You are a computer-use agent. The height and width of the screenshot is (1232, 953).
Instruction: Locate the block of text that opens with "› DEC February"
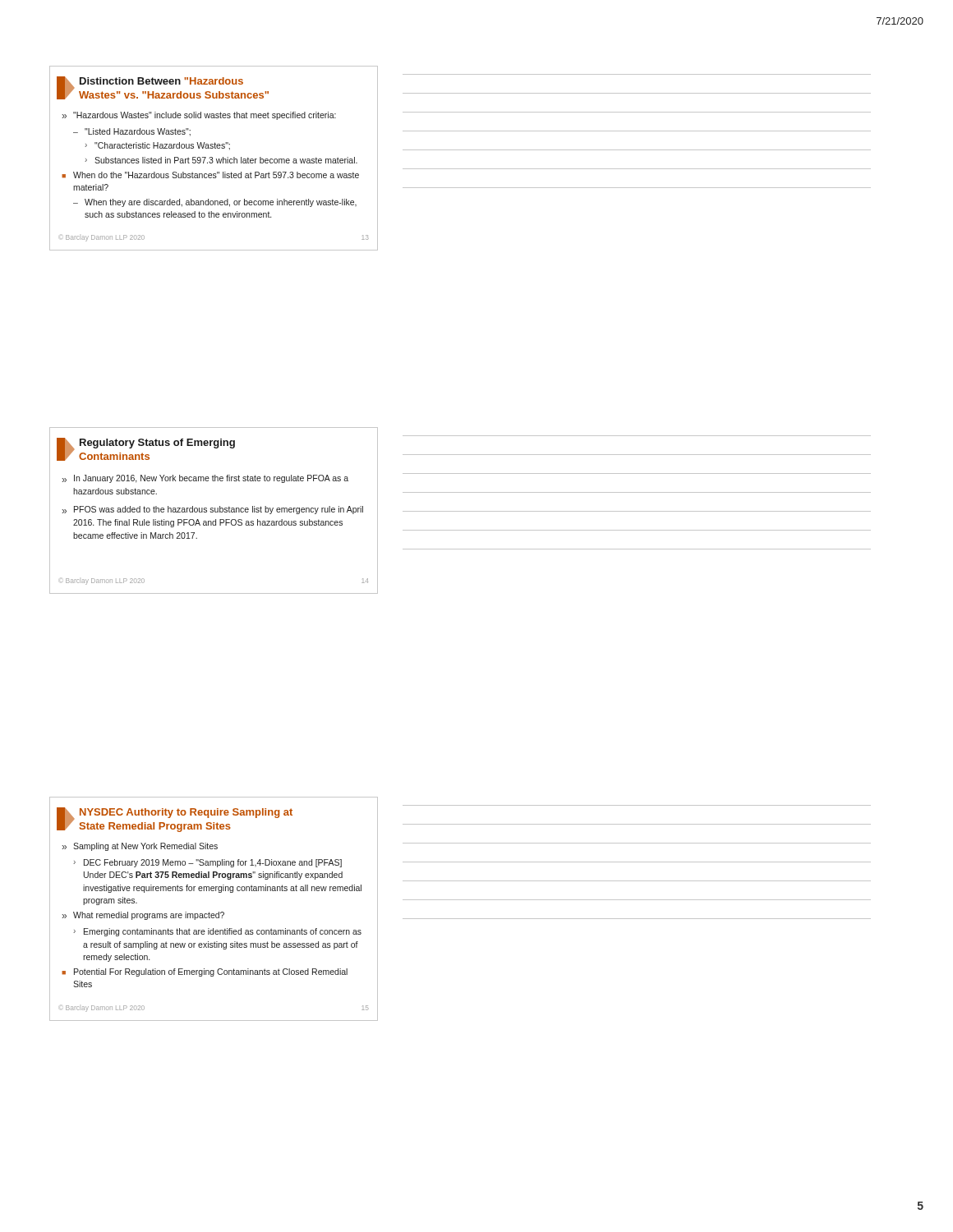[x=219, y=882]
